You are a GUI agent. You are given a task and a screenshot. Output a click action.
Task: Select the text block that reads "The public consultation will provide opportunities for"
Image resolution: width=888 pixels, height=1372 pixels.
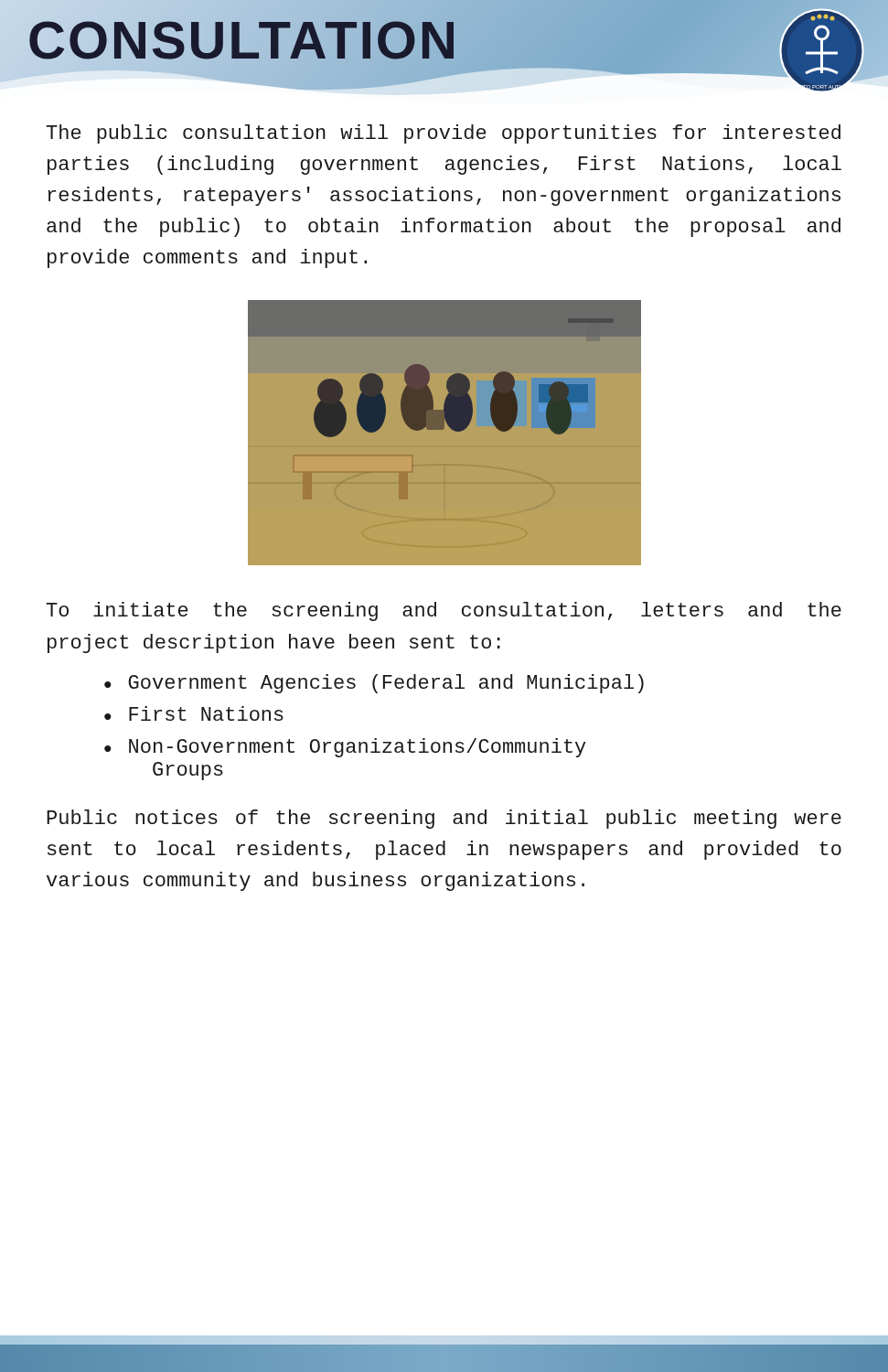click(x=444, y=196)
